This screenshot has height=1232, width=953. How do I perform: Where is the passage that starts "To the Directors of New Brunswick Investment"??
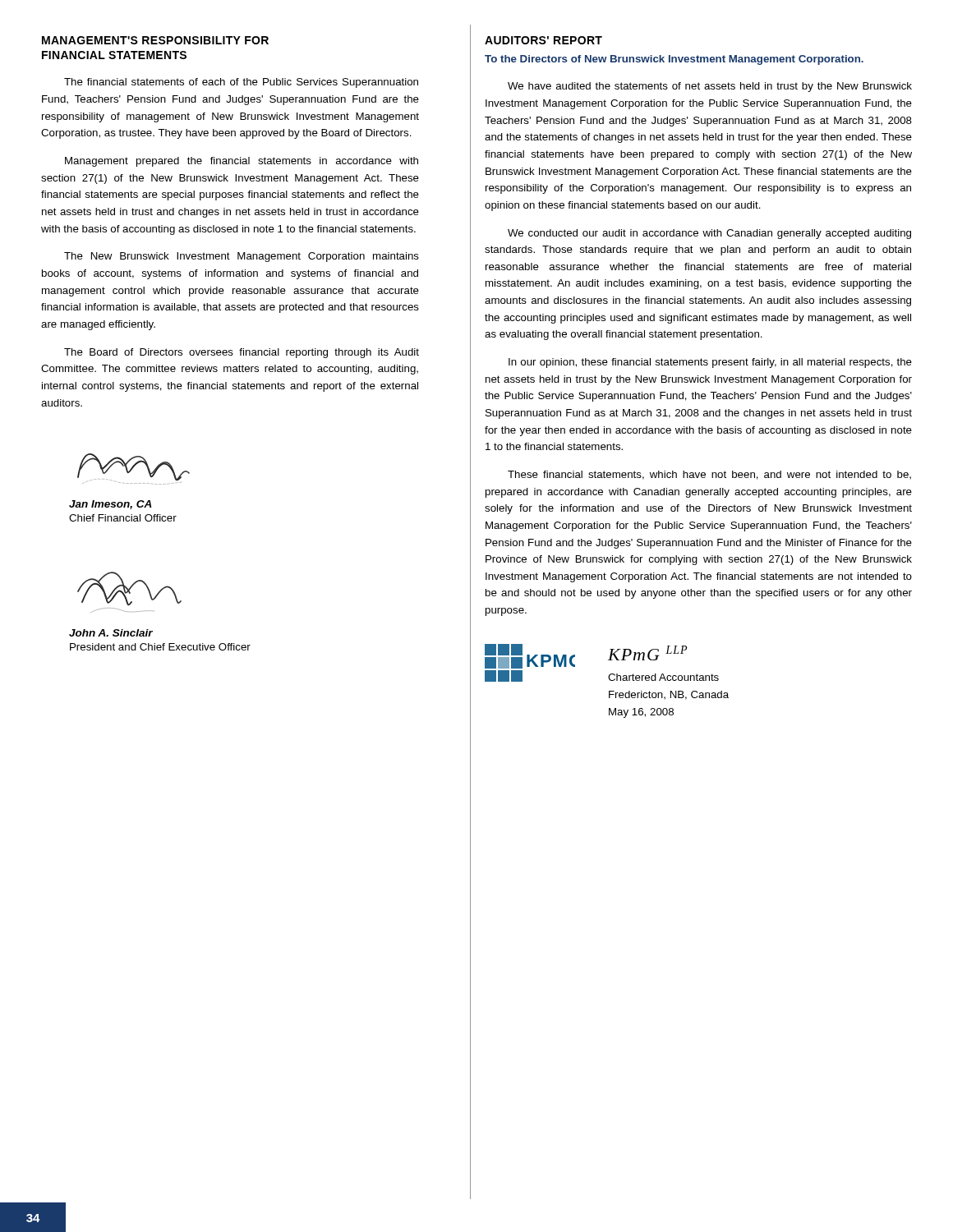pyautogui.click(x=698, y=59)
